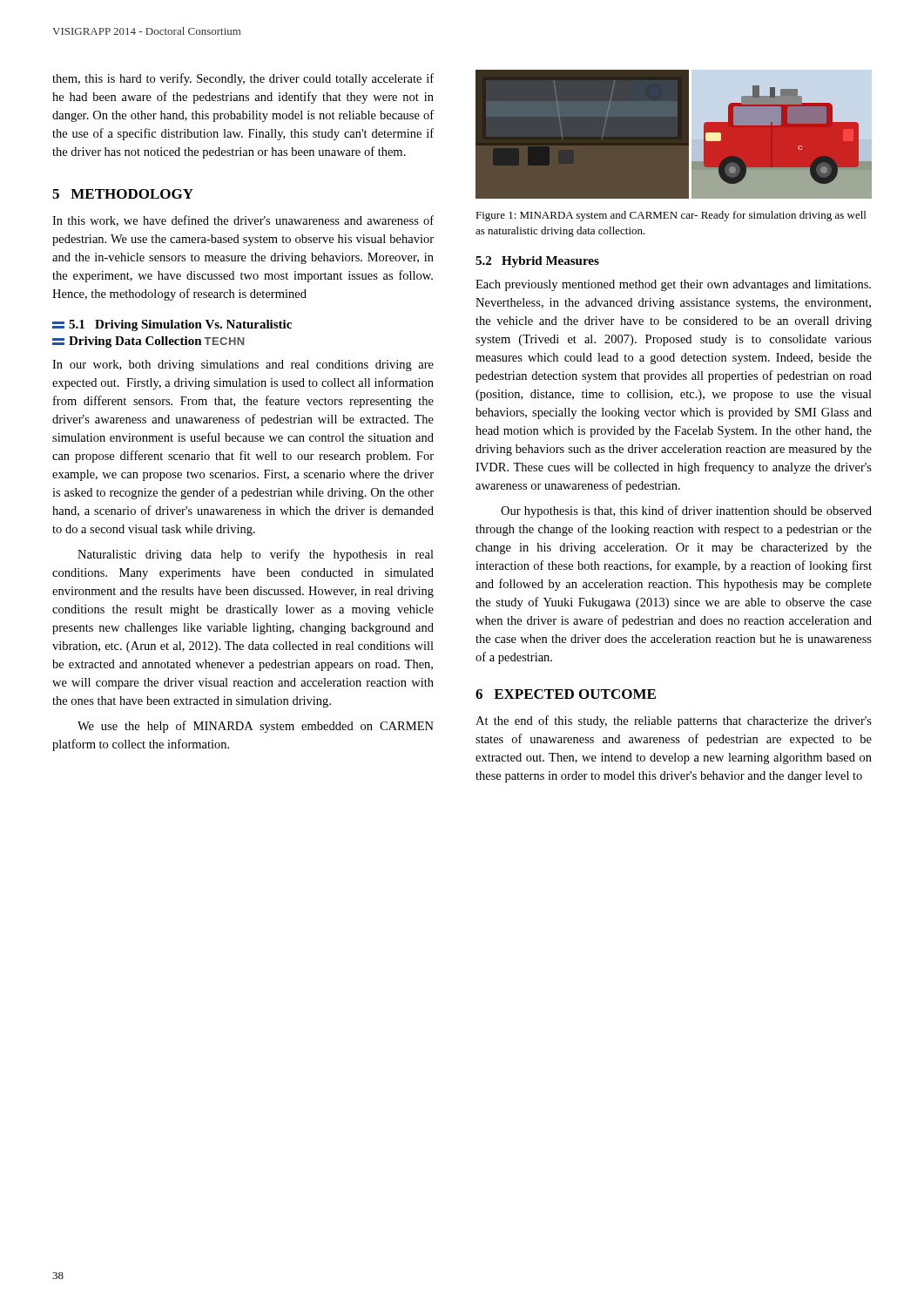Screen dimensions: 1307x924
Task: Point to the block beginning "Each previously mentioned method get their own advantages"
Action: pyautogui.click(x=674, y=471)
